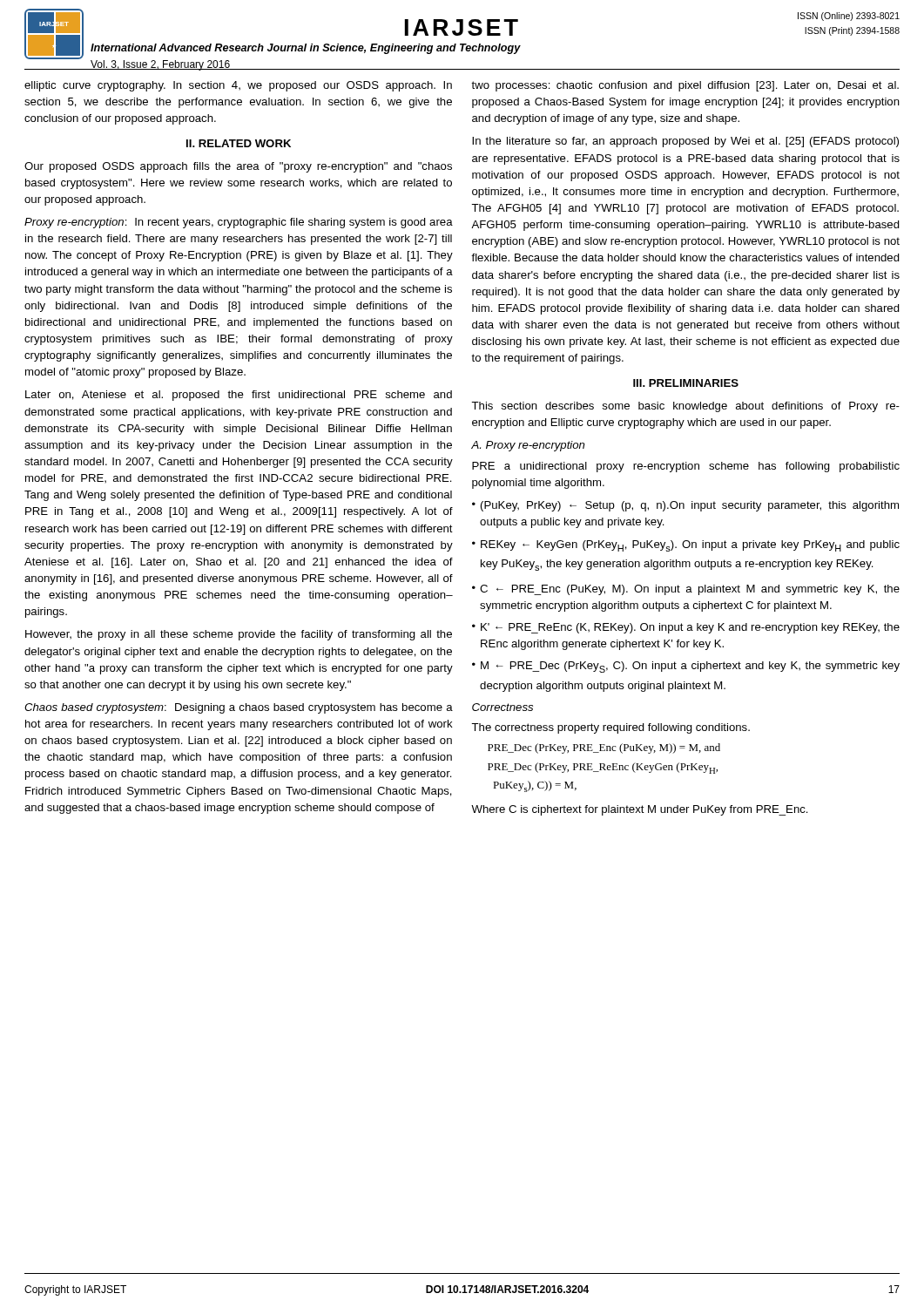Select the element starting "III. PRELIMINARIES"

686,383
